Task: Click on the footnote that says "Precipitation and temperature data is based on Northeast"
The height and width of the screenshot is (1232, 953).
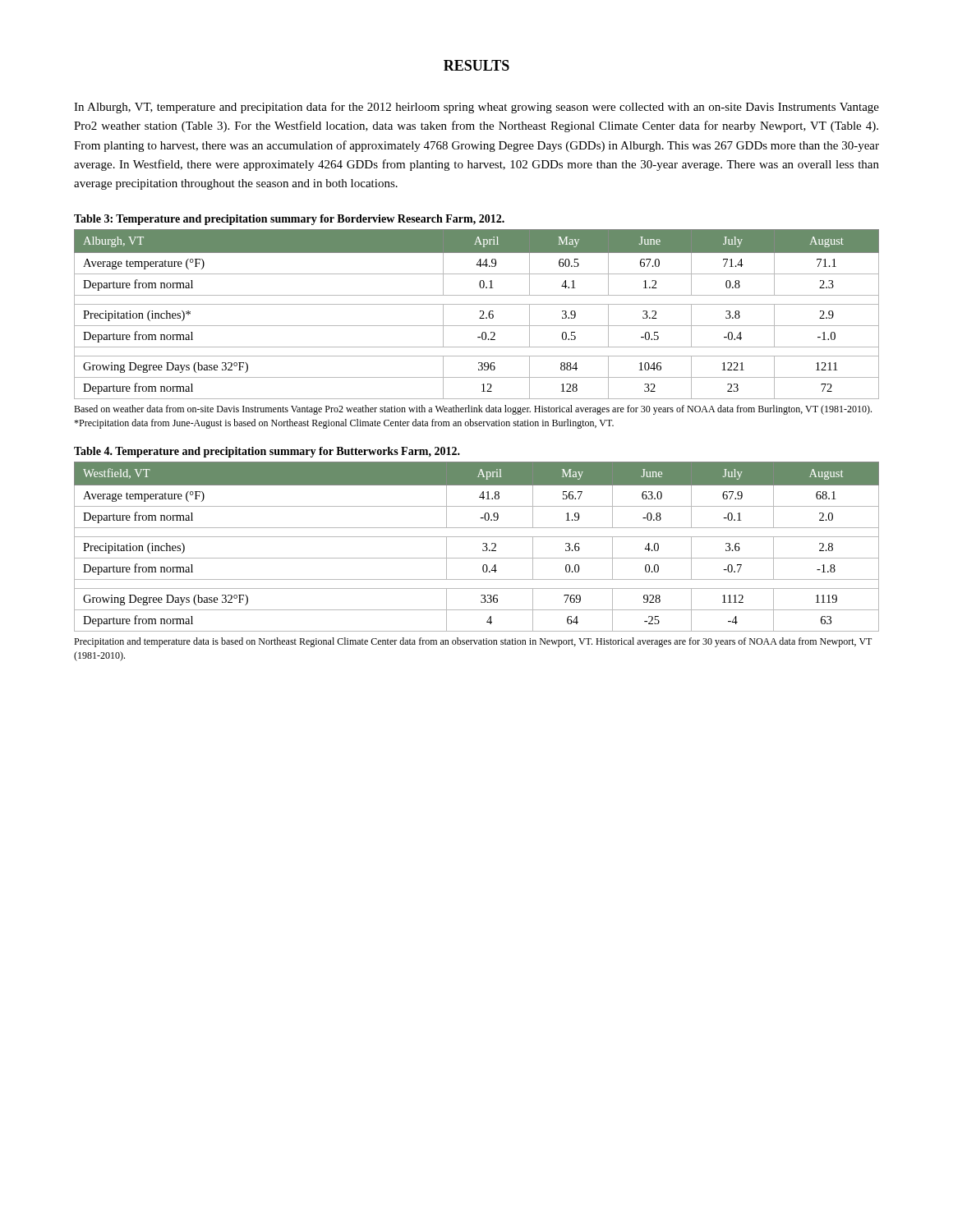Action: (473, 648)
